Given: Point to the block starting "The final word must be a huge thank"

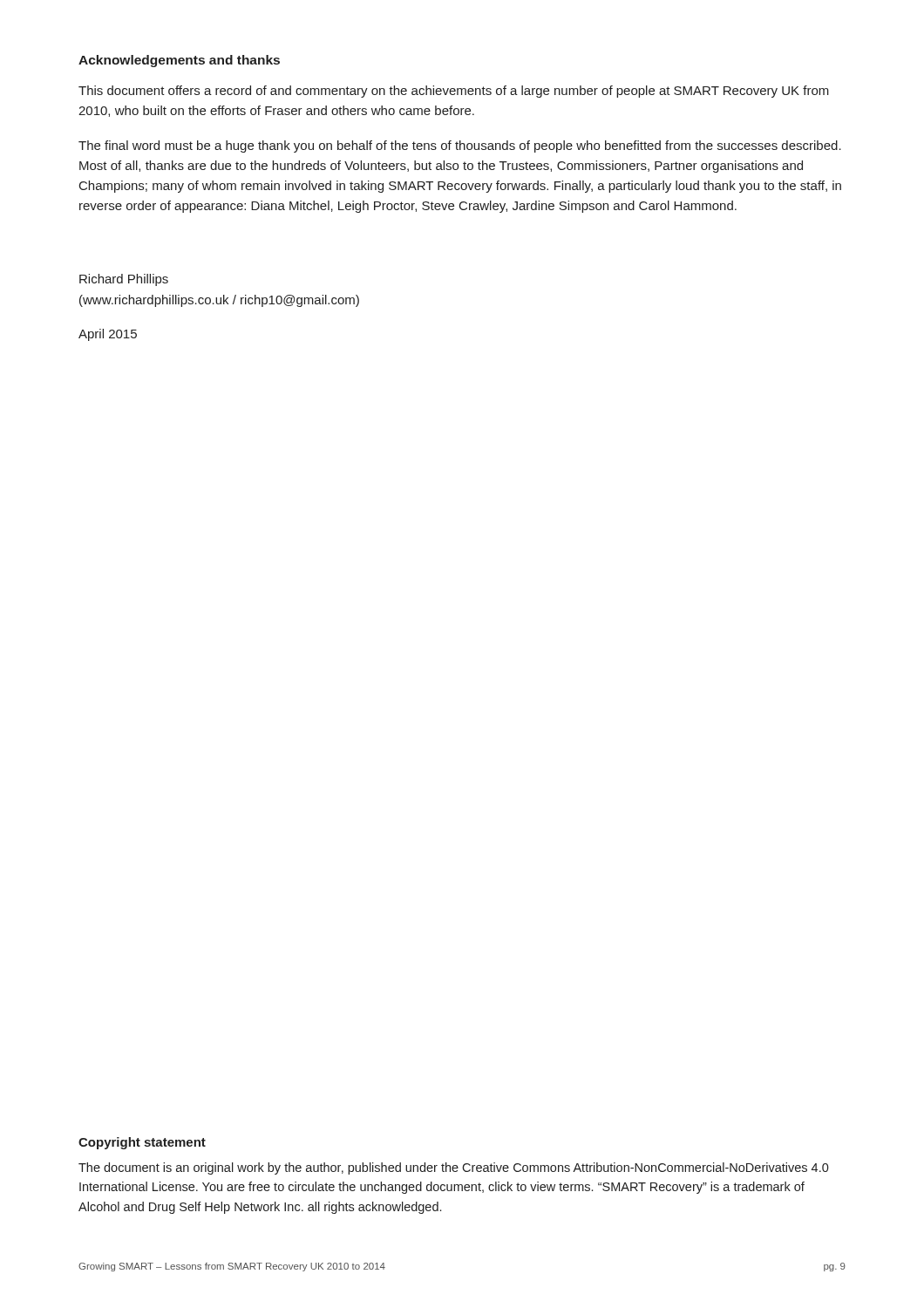Looking at the screenshot, I should point(462,175).
